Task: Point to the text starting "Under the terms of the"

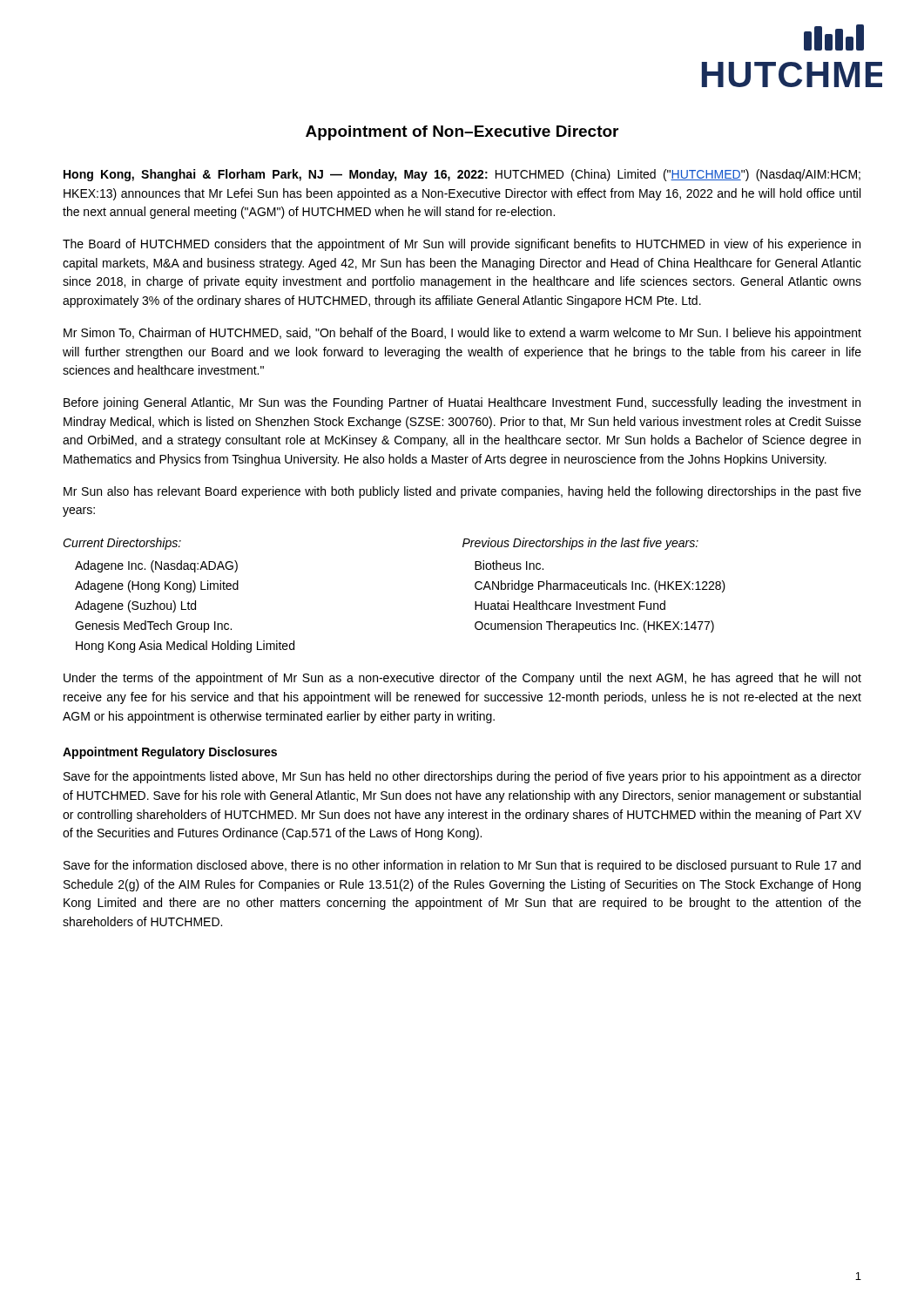Action: tap(462, 698)
